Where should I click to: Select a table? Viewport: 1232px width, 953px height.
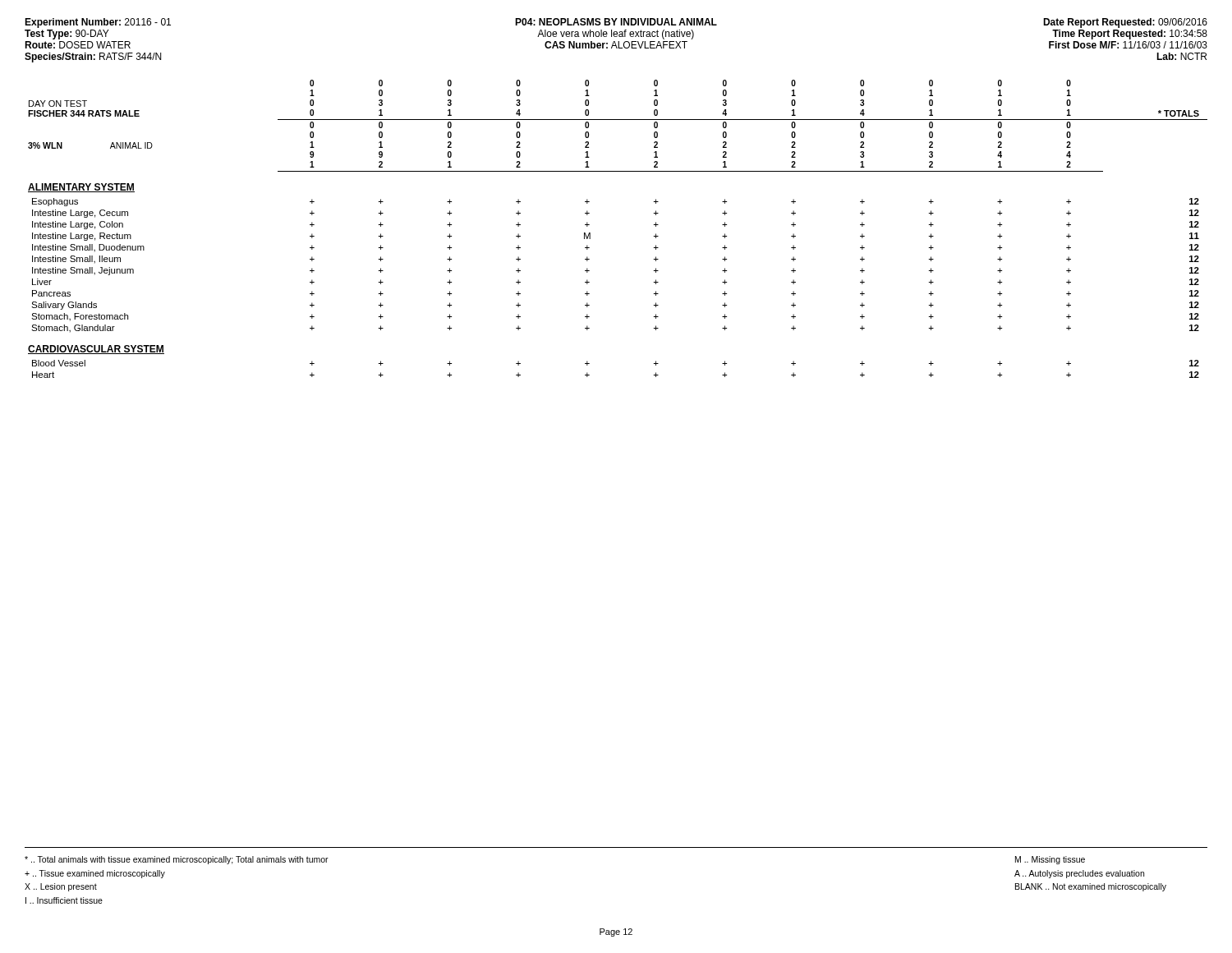pos(616,229)
